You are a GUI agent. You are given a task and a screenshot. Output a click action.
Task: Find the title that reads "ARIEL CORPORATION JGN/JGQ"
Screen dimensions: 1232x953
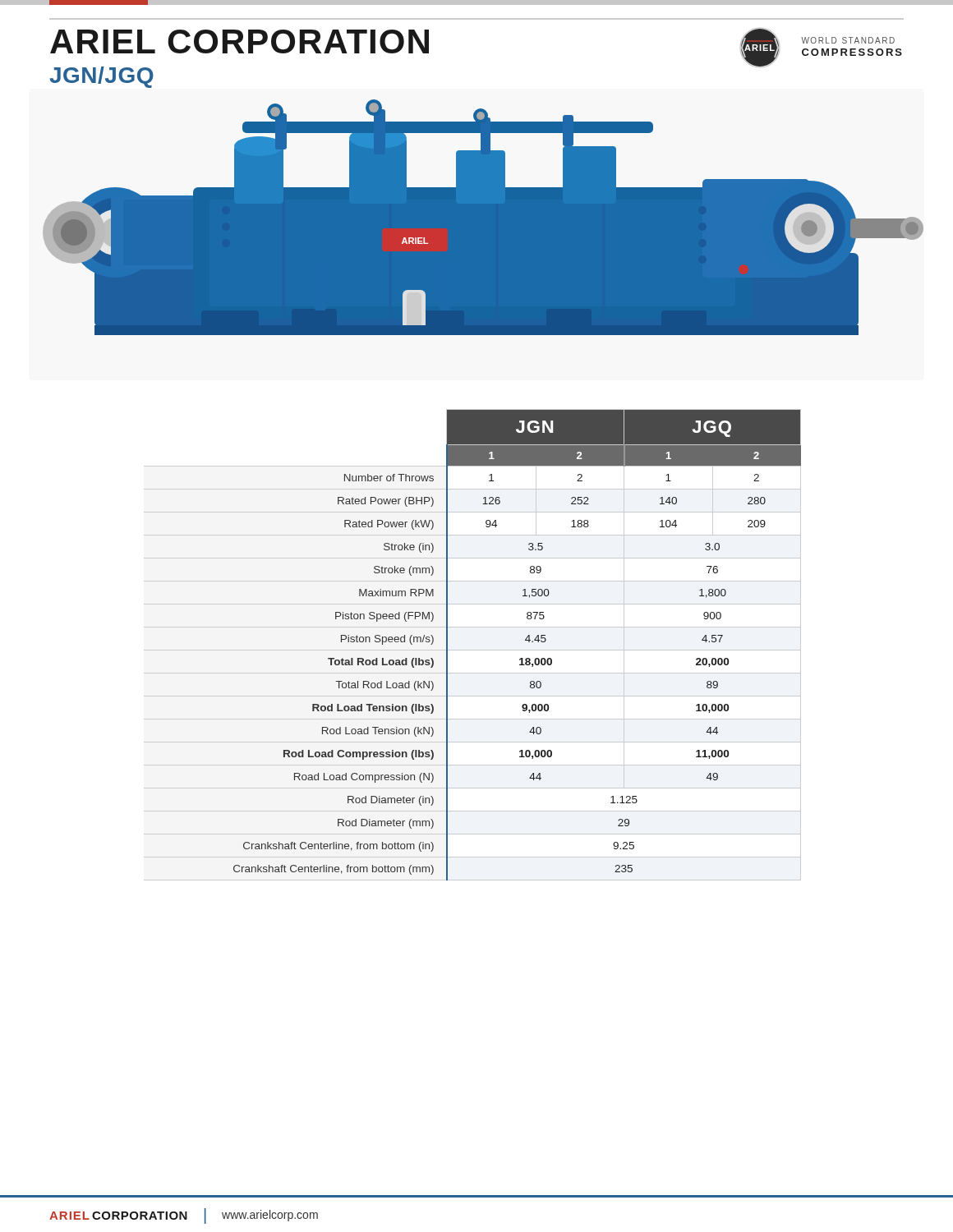click(x=241, y=57)
